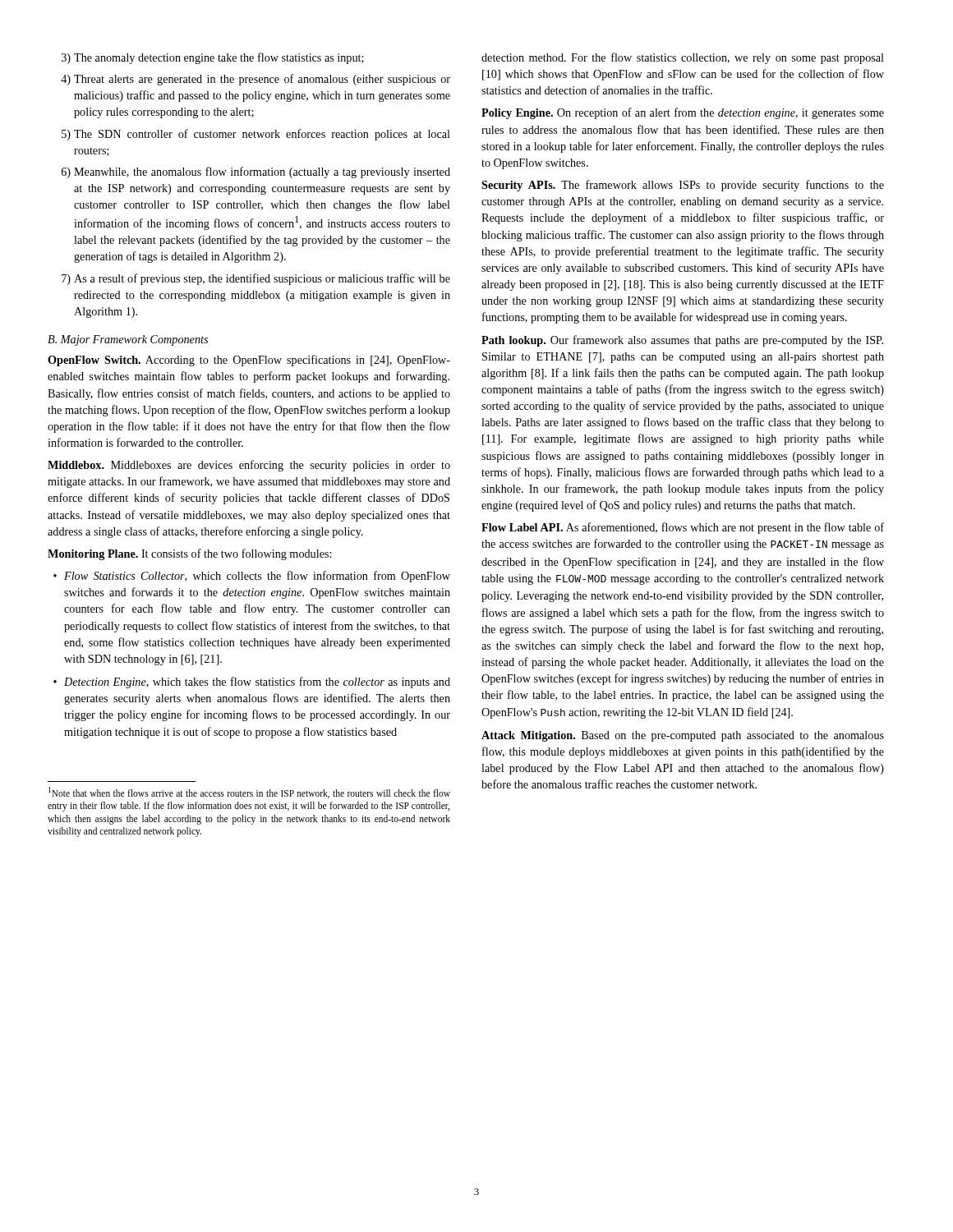Find the text block with the text "OpenFlow Switch. According to the OpenFlow specifications in"

coord(249,401)
